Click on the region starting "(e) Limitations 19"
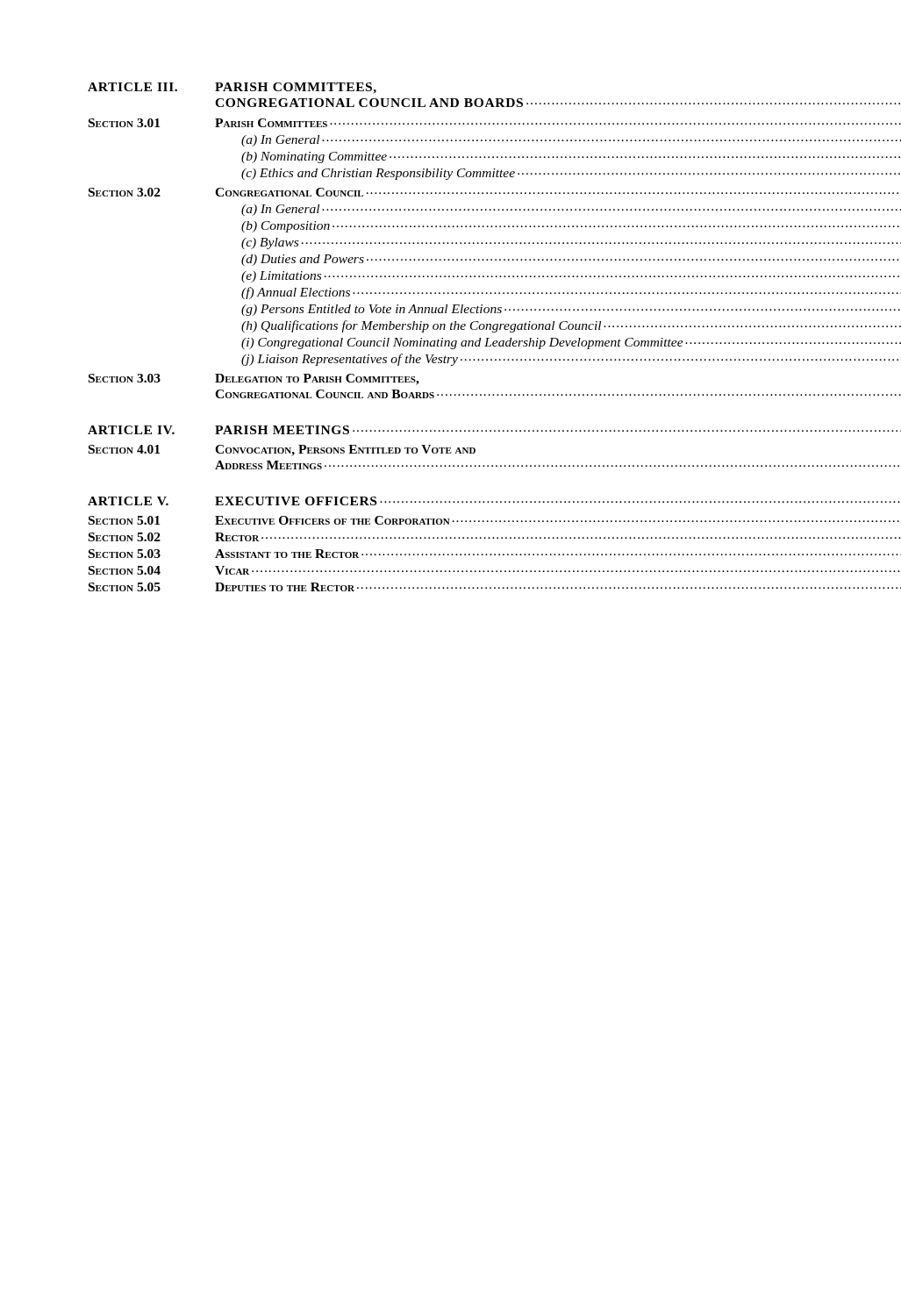Image resolution: width=901 pixels, height=1316 pixels. [x=450, y=276]
